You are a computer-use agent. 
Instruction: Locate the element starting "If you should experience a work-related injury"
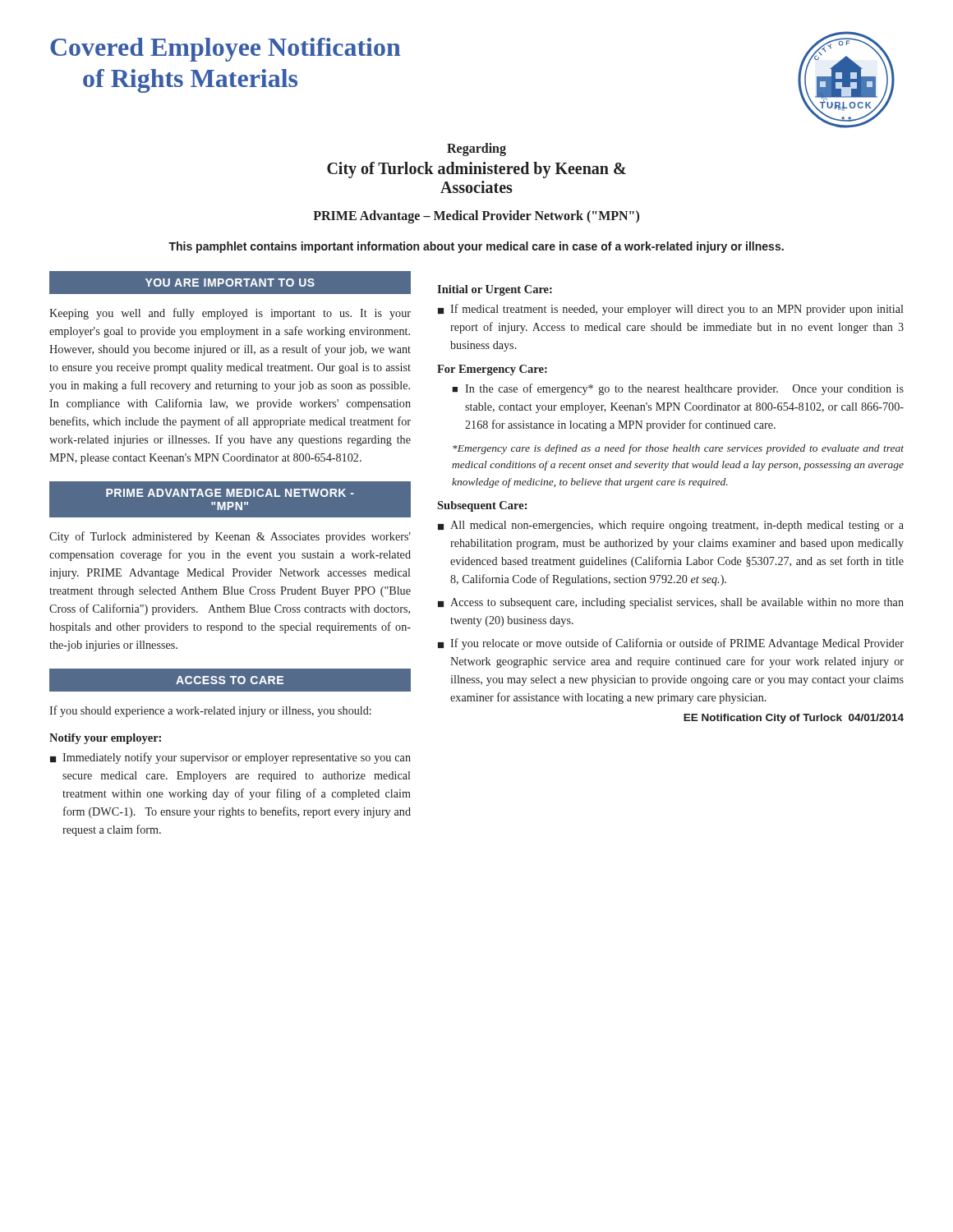pyautogui.click(x=211, y=710)
